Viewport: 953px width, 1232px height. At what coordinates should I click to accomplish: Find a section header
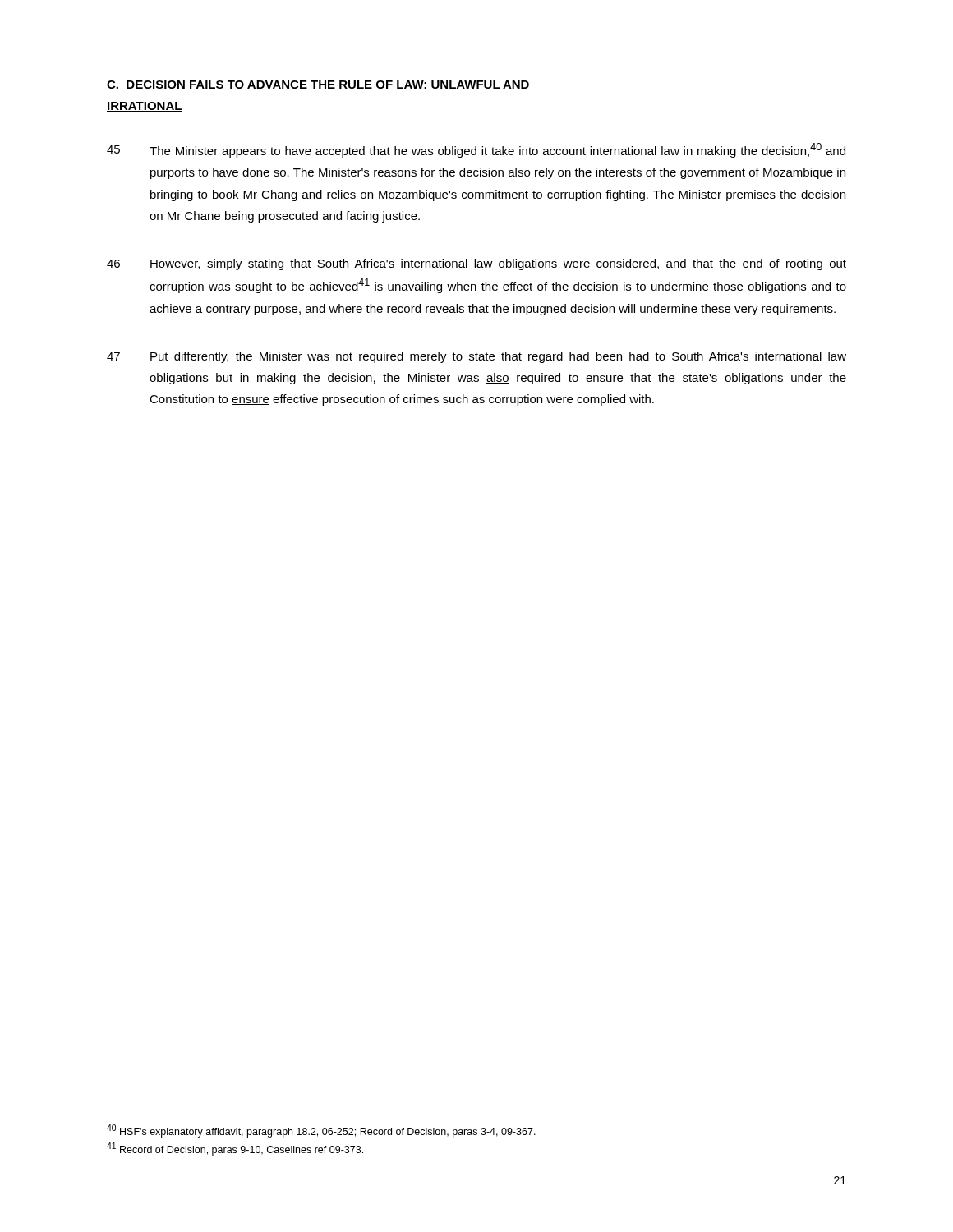tap(318, 95)
